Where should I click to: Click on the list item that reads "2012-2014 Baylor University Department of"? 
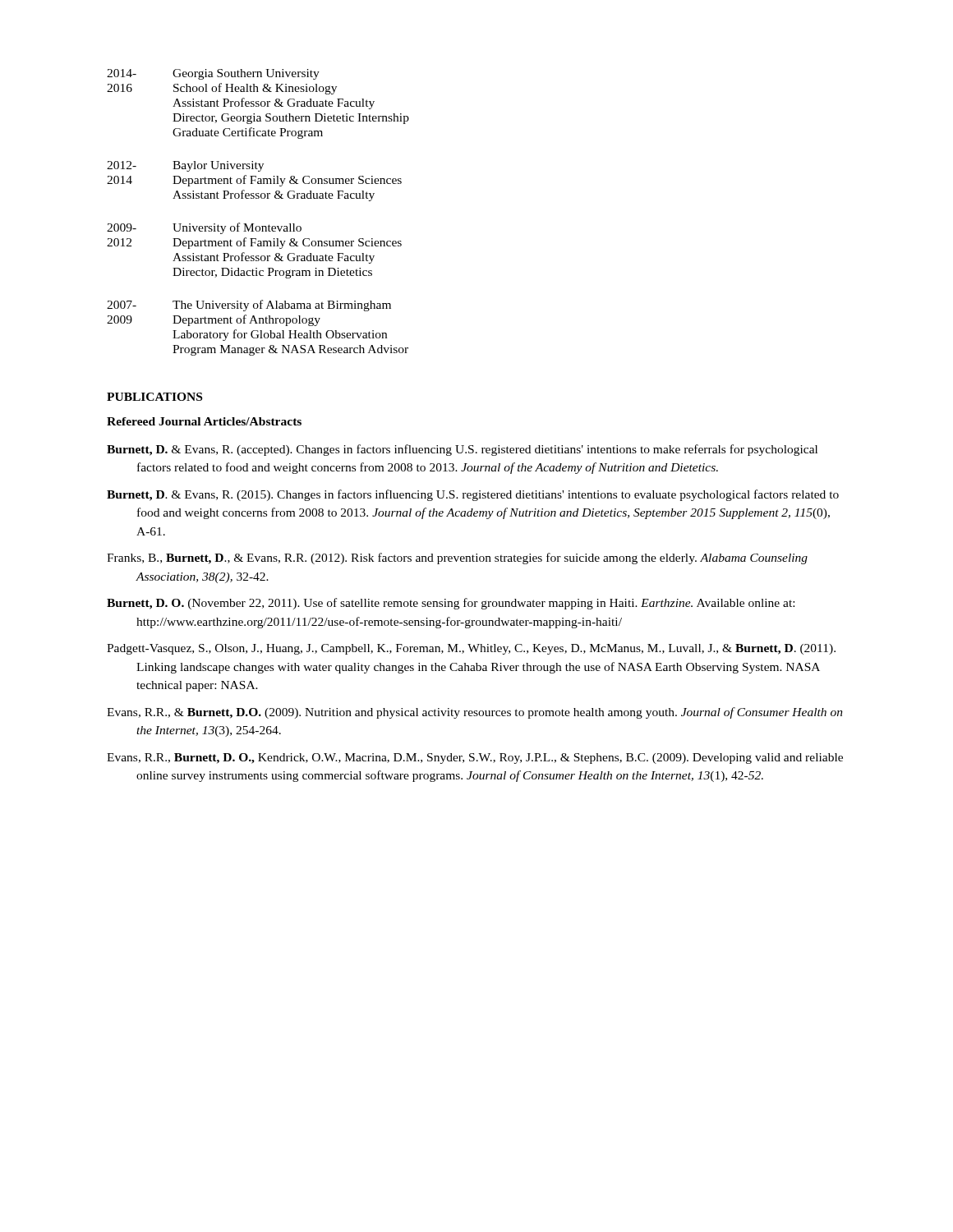tap(185, 166)
